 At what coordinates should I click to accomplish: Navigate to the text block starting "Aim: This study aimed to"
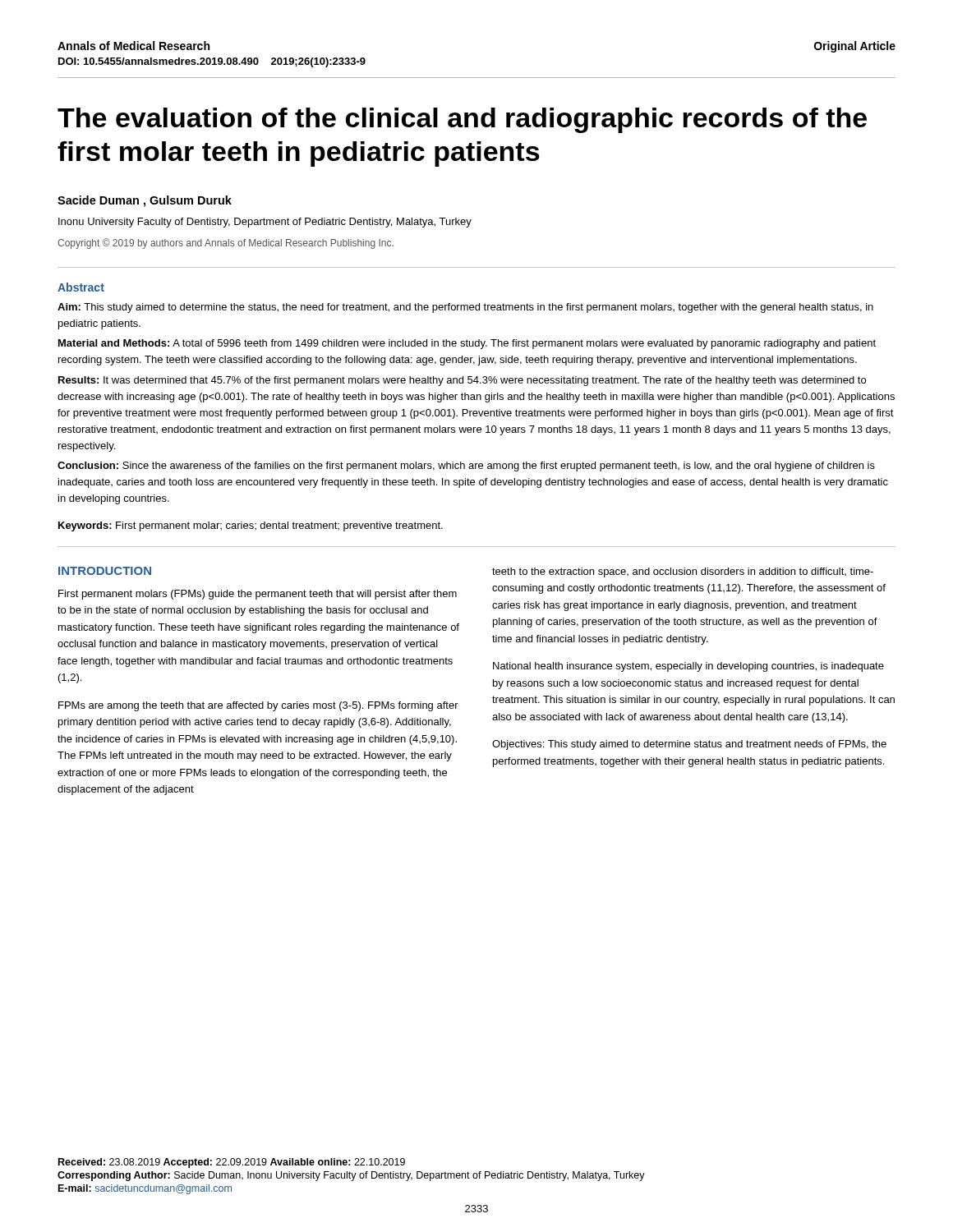click(x=466, y=315)
